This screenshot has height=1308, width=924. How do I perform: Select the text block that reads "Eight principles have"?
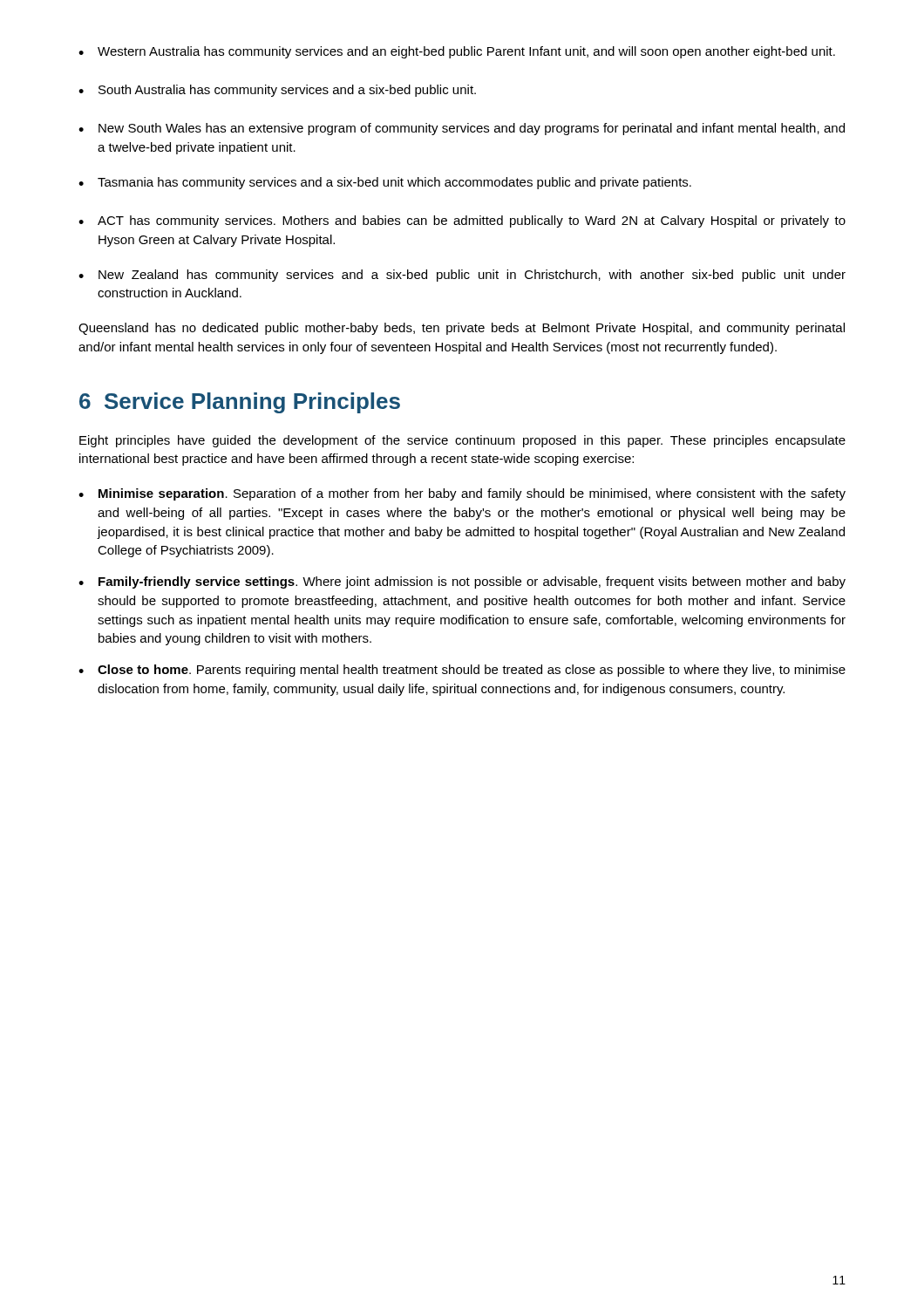click(x=462, y=449)
